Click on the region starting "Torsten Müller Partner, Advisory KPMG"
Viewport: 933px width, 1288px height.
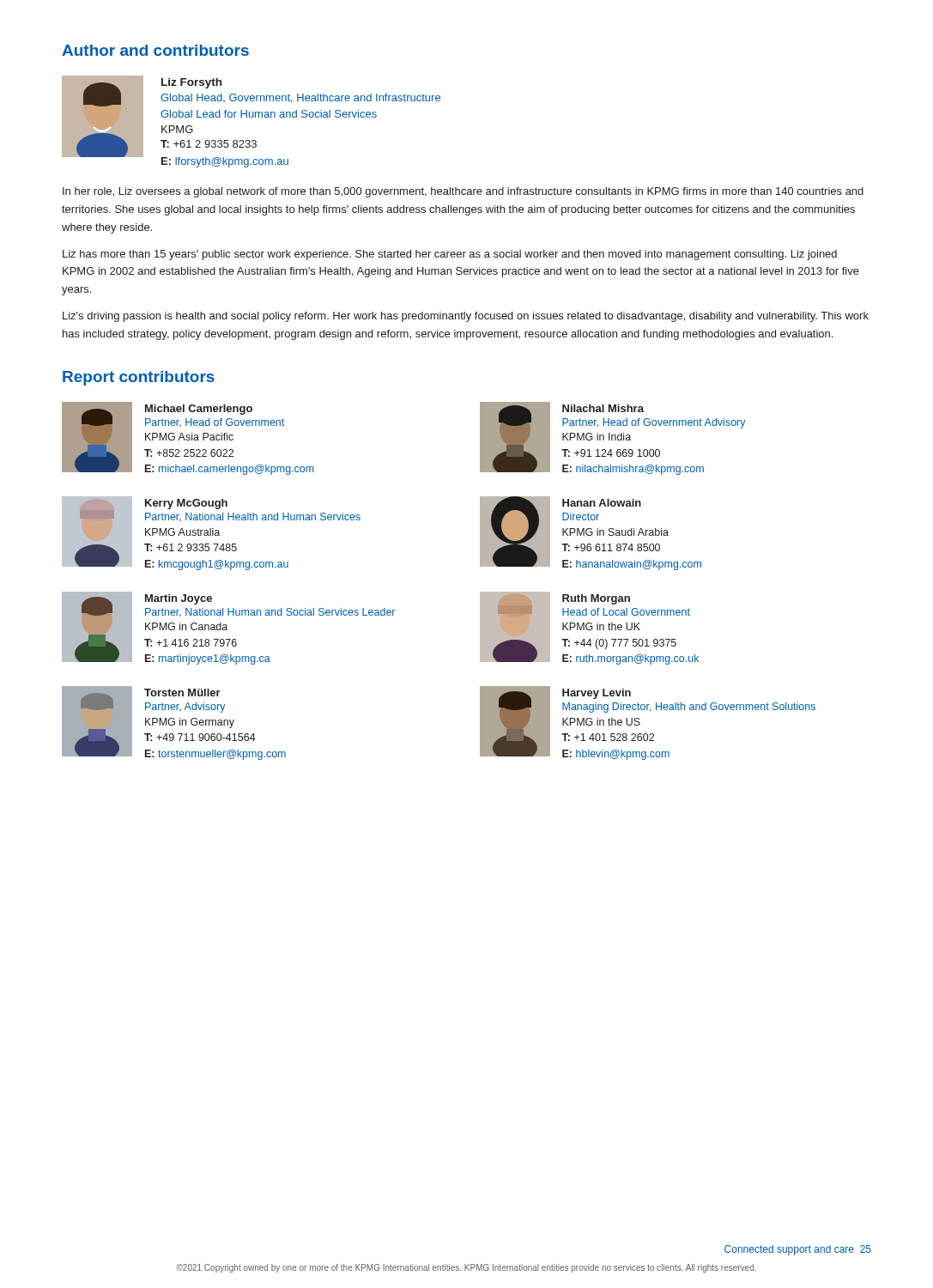point(182,693)
